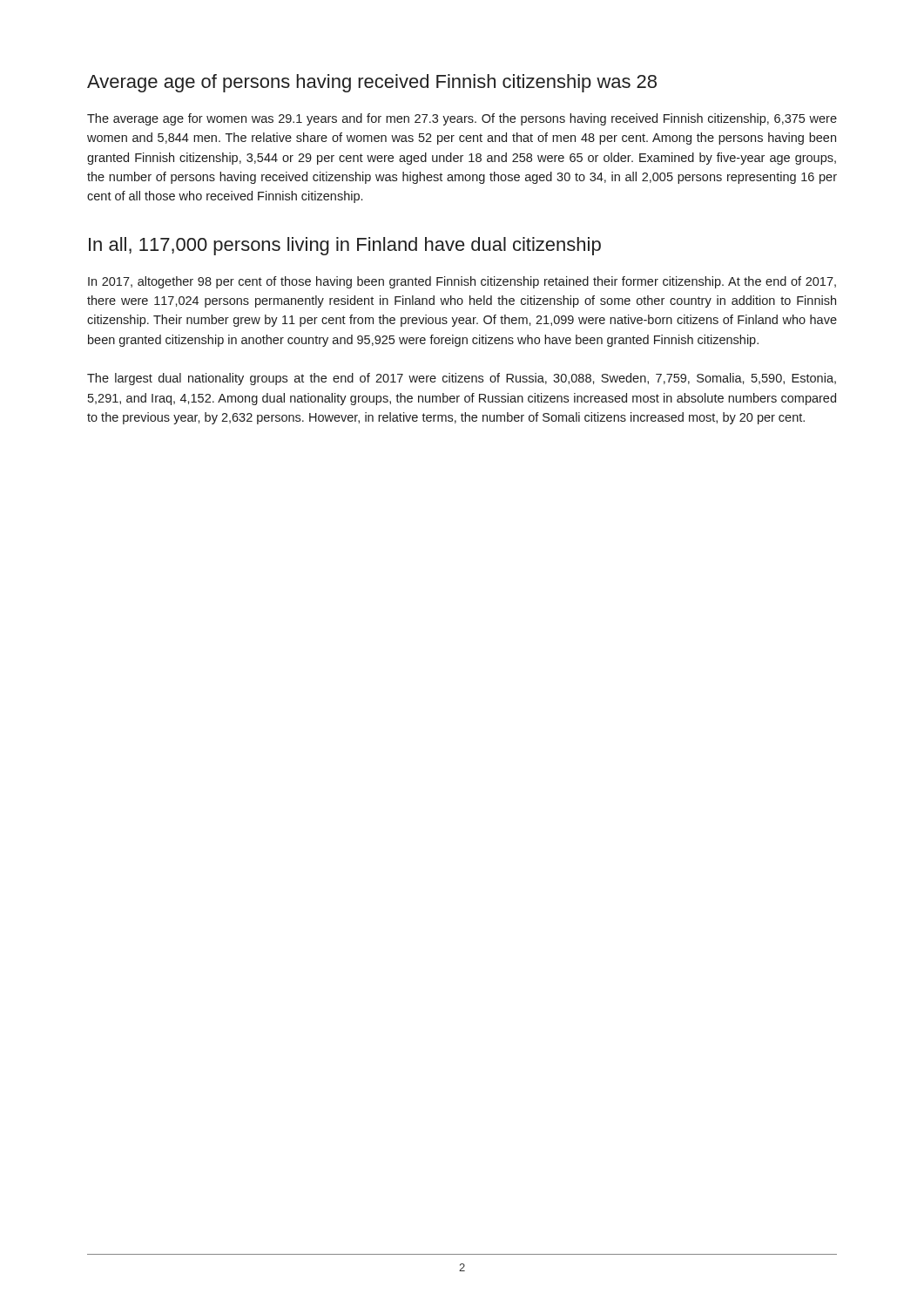Screen dimensions: 1307x924
Task: Find the text block starting "Average age of persons"
Action: (372, 81)
